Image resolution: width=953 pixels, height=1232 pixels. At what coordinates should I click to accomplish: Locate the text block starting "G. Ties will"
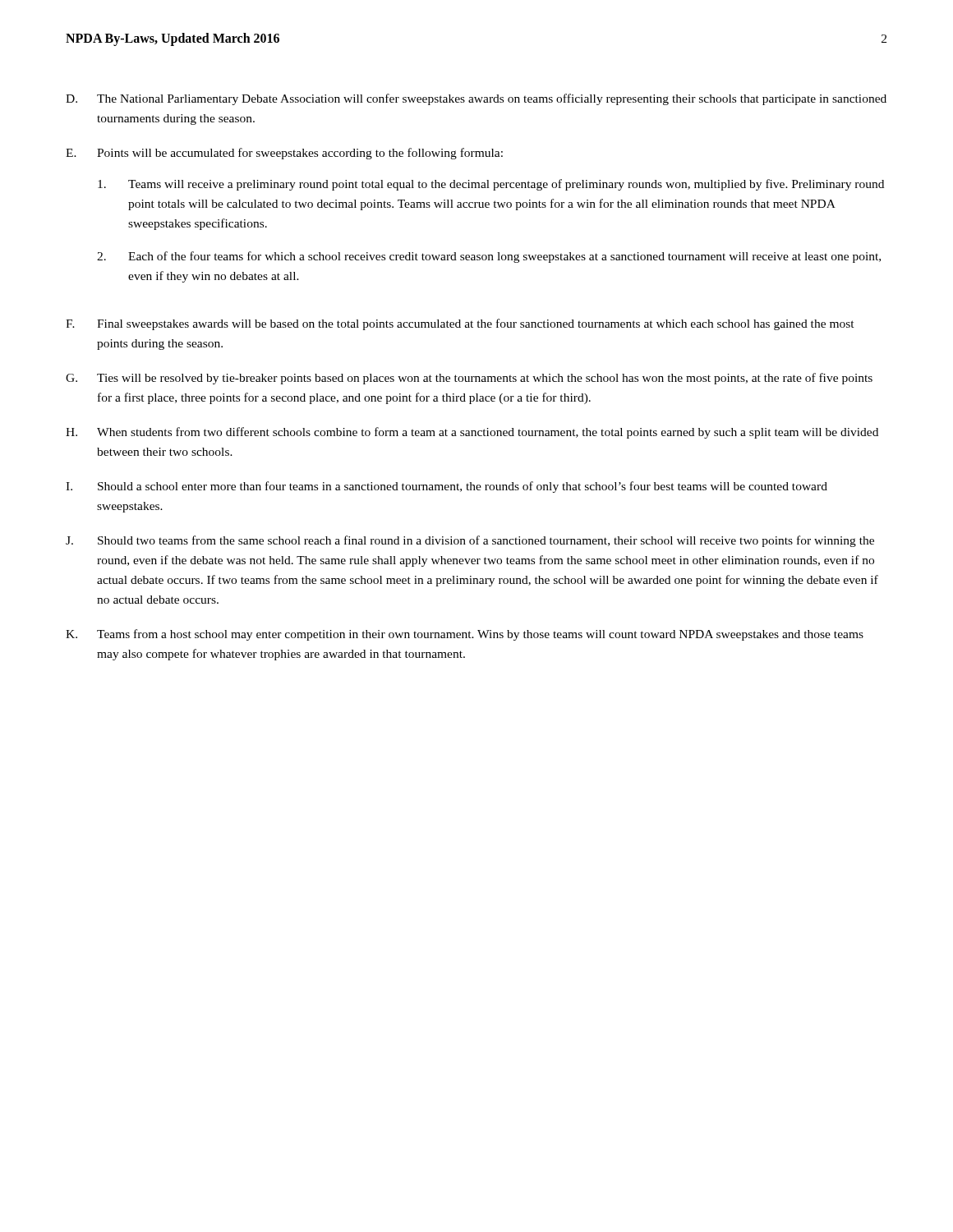pos(476,388)
